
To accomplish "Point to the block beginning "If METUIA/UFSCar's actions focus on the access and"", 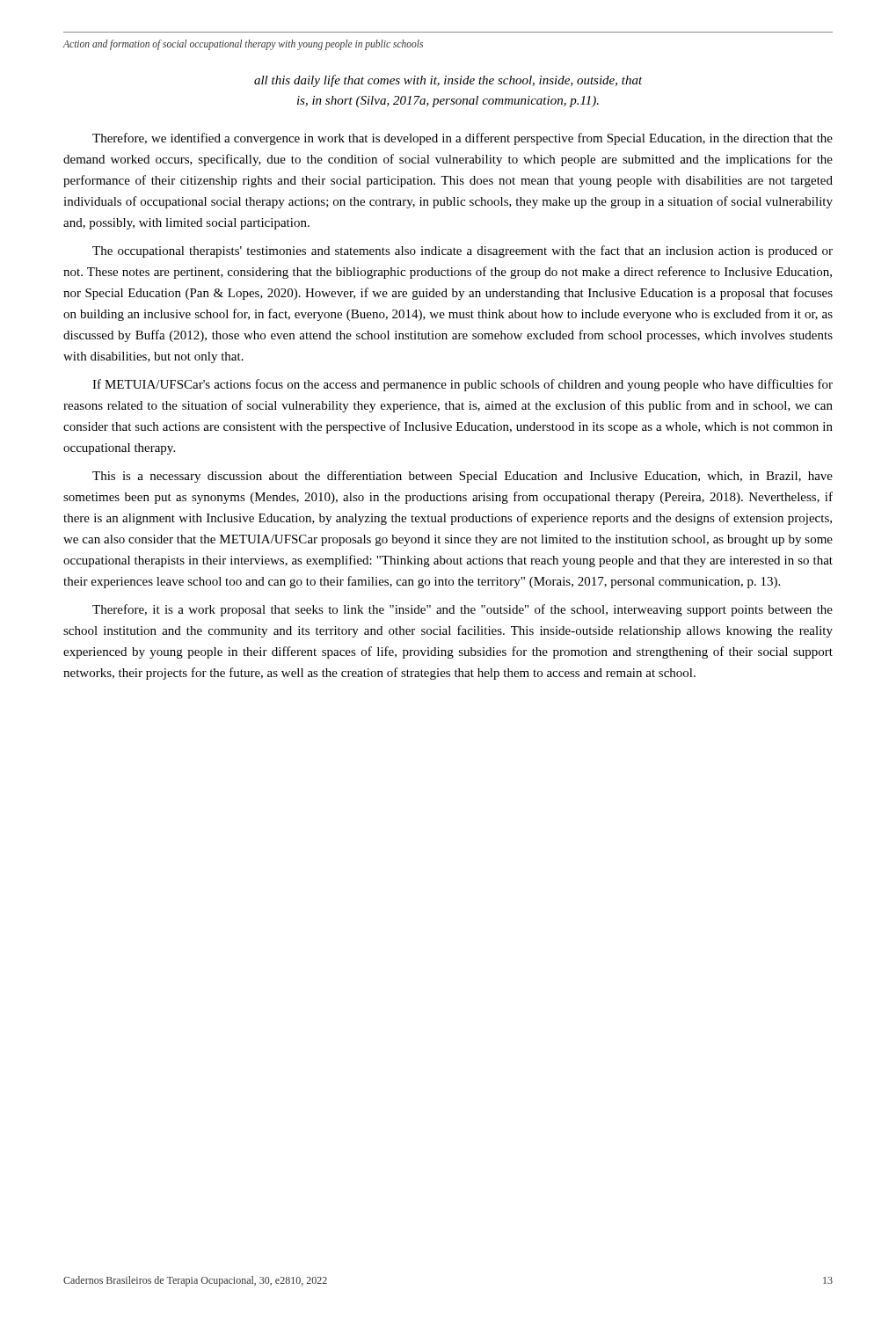I will 448,415.
